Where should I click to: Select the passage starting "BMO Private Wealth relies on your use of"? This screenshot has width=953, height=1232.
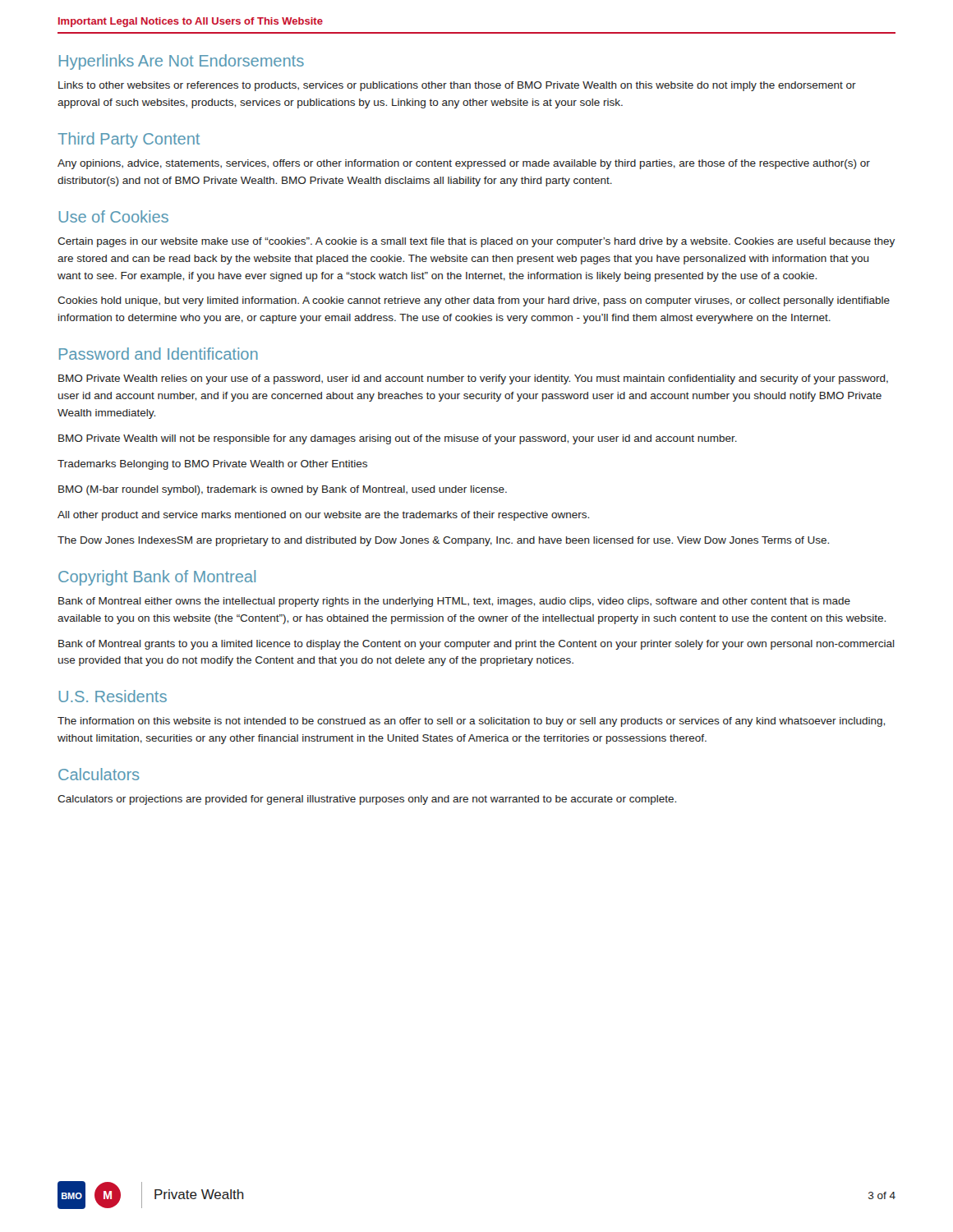[476, 396]
